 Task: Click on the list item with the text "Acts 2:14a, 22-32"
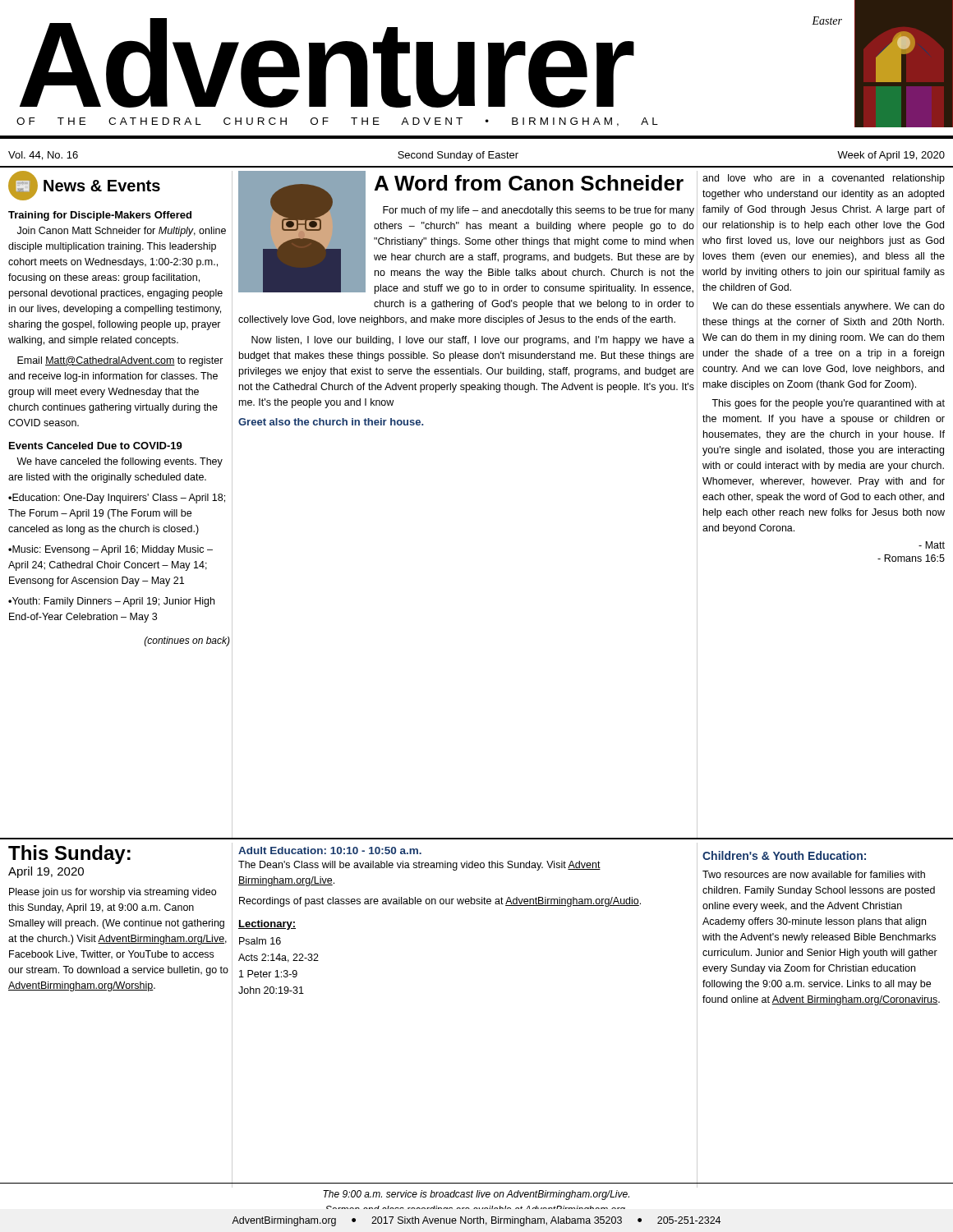click(x=279, y=958)
